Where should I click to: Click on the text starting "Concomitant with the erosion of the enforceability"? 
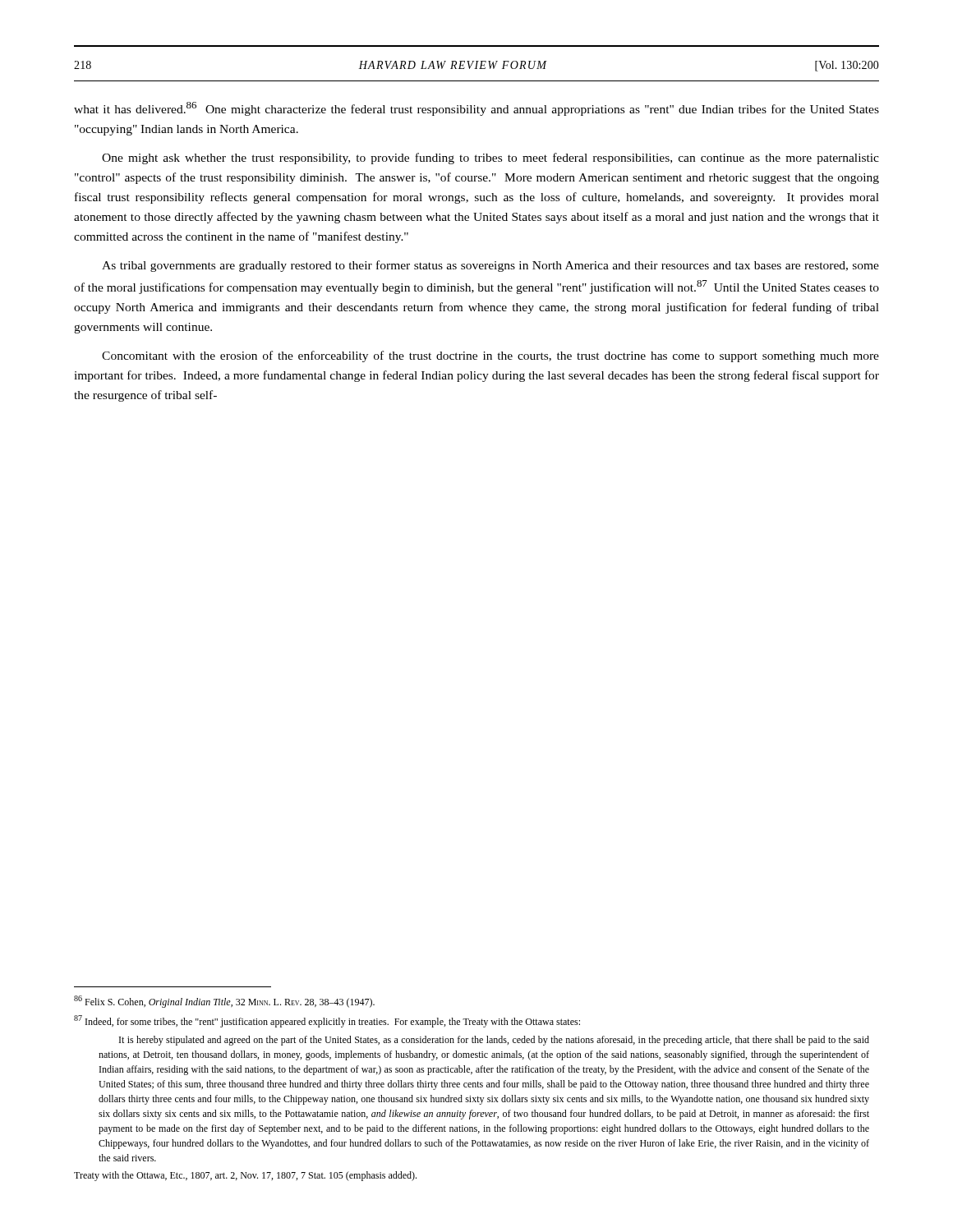point(476,375)
